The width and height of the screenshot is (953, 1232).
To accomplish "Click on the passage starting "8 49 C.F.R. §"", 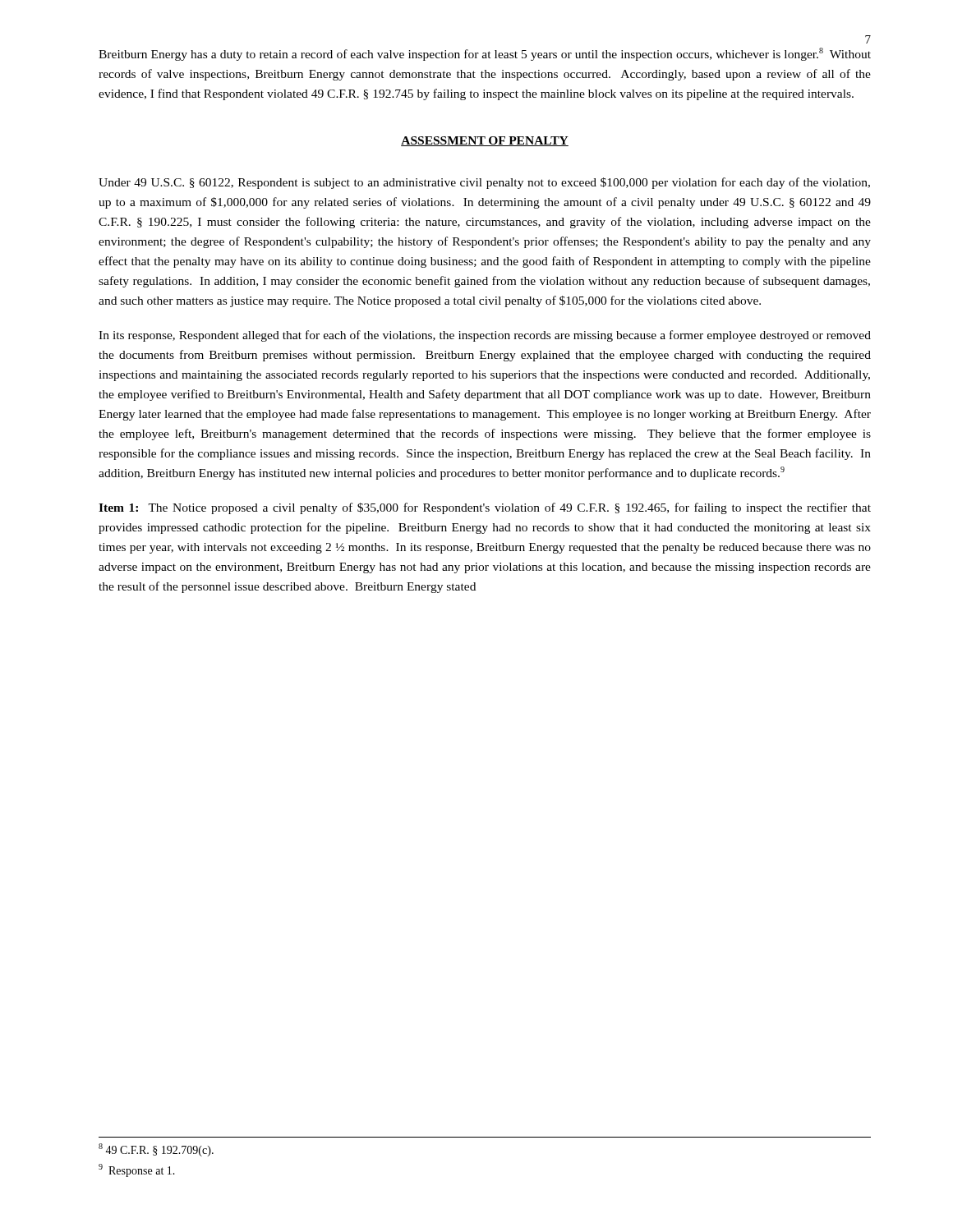I will (156, 1150).
